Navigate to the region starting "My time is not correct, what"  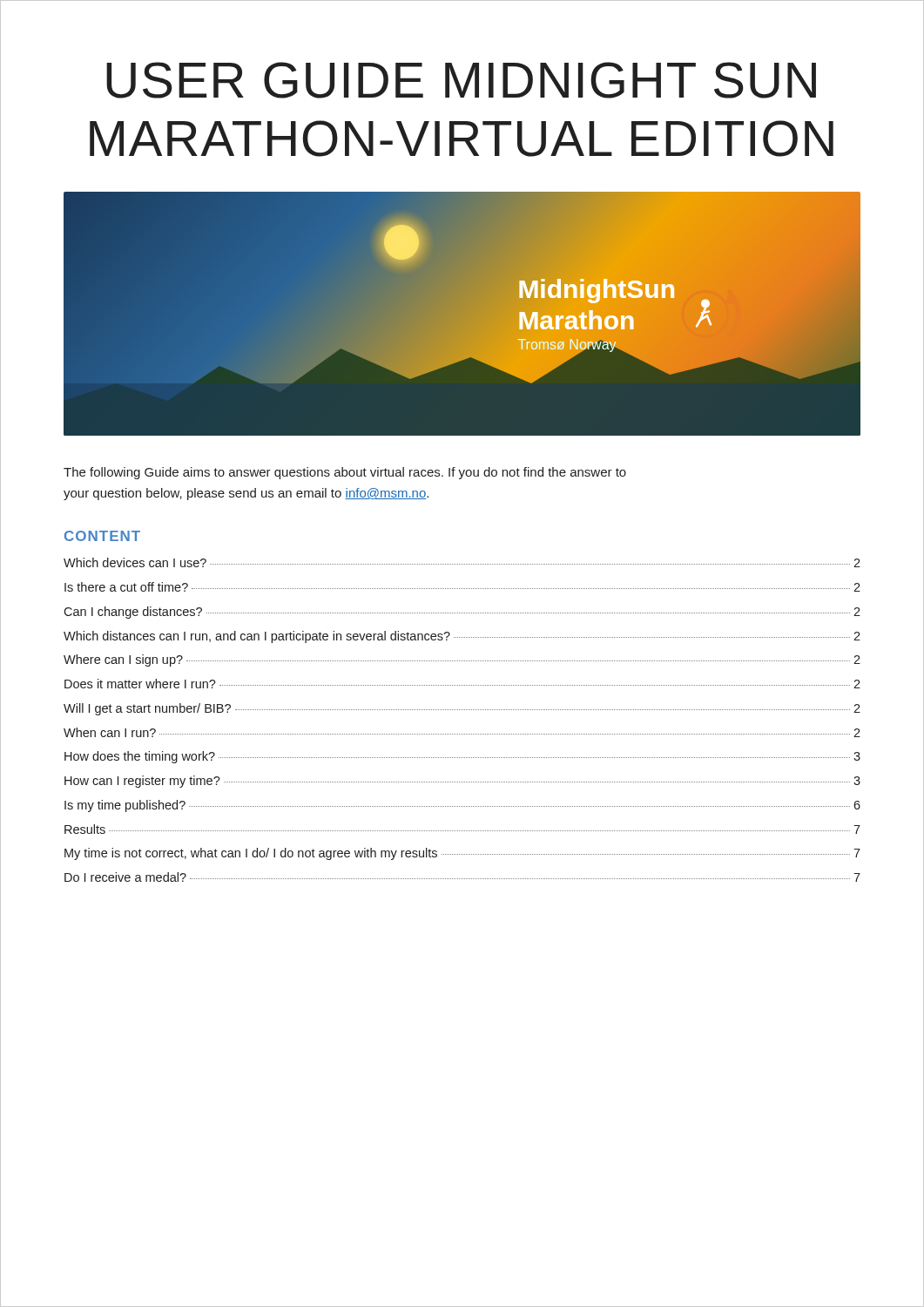(x=462, y=854)
